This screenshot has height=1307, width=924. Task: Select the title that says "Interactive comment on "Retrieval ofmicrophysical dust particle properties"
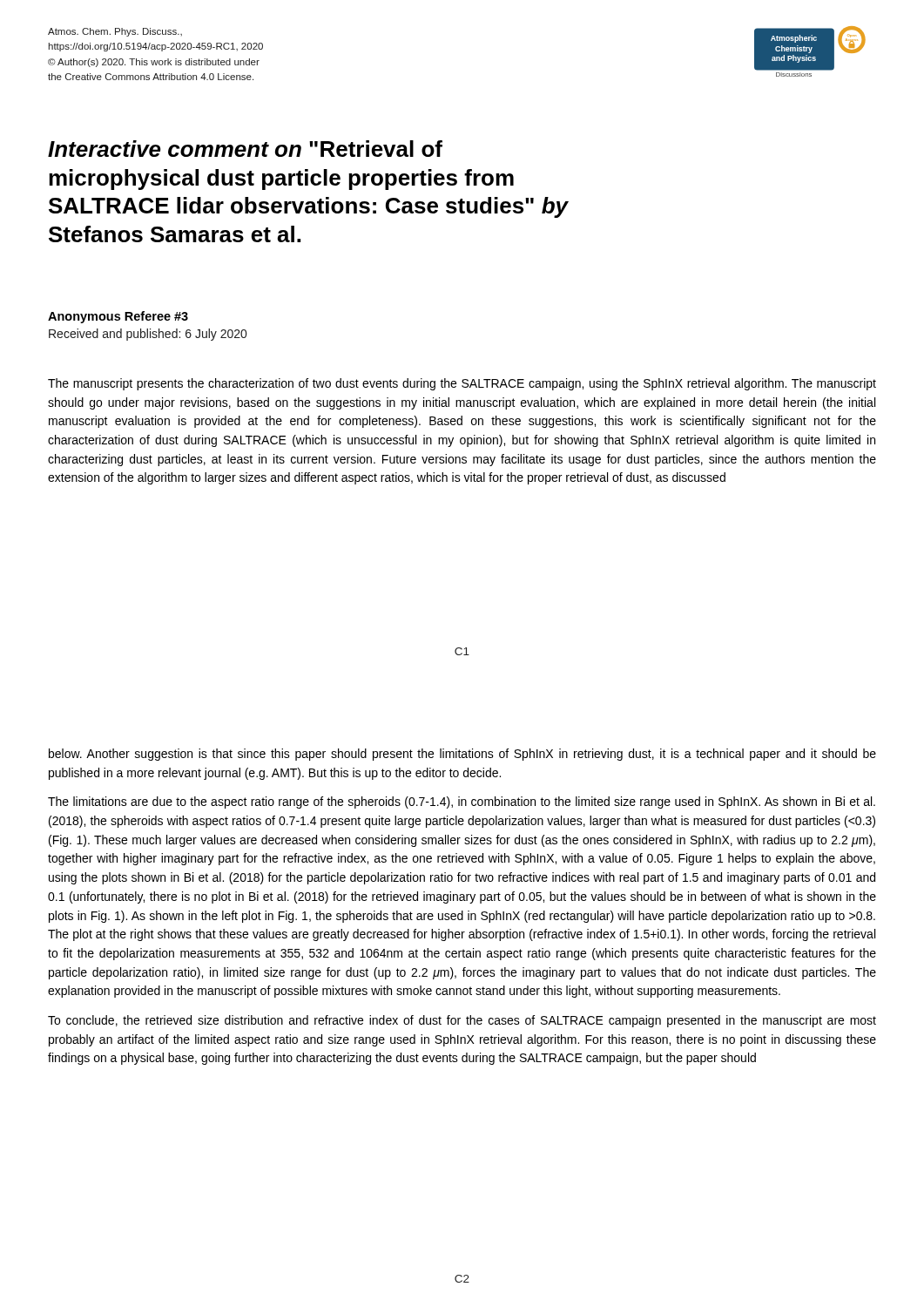[462, 192]
